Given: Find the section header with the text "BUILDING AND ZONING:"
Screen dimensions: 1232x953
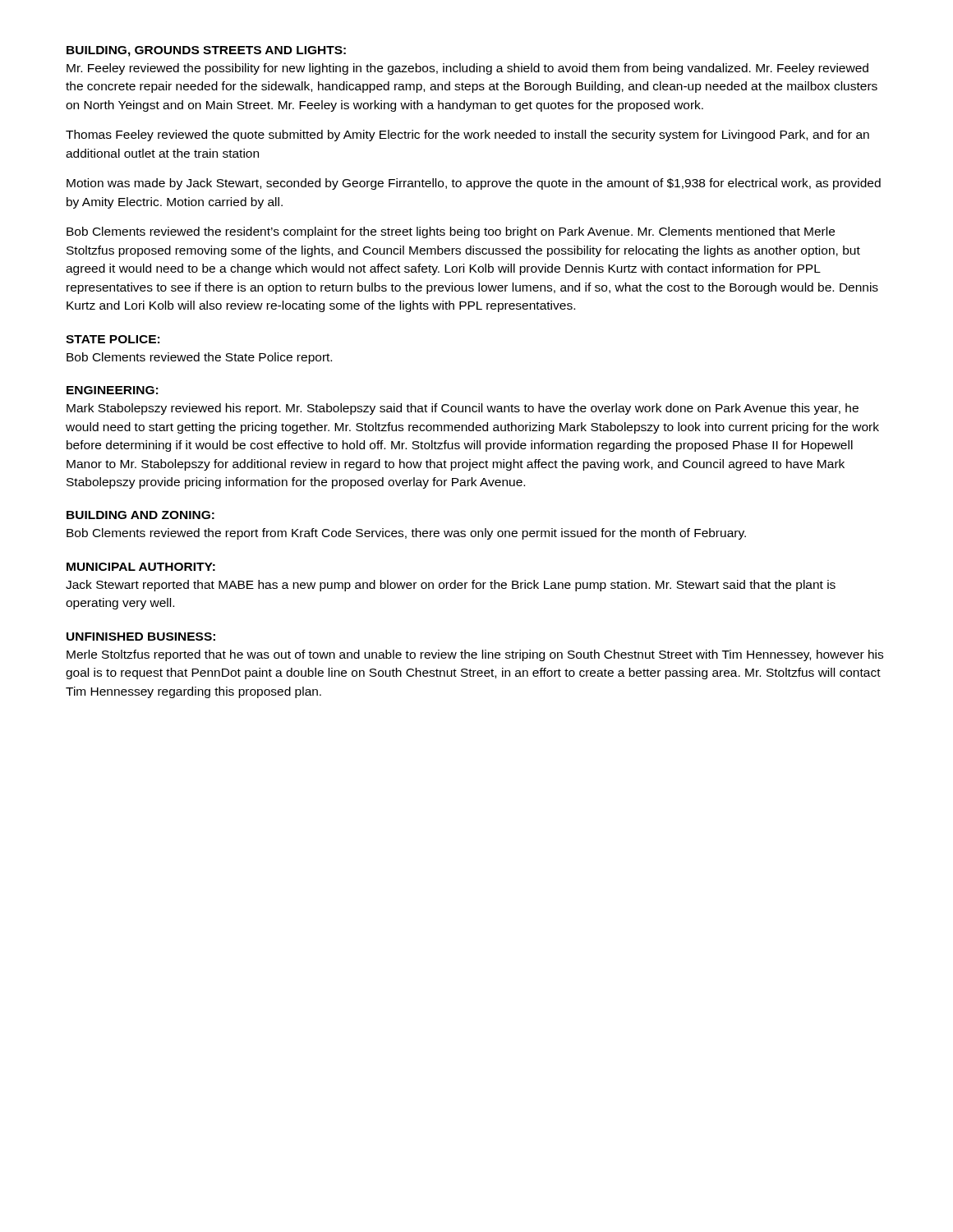Looking at the screenshot, I should 140,515.
